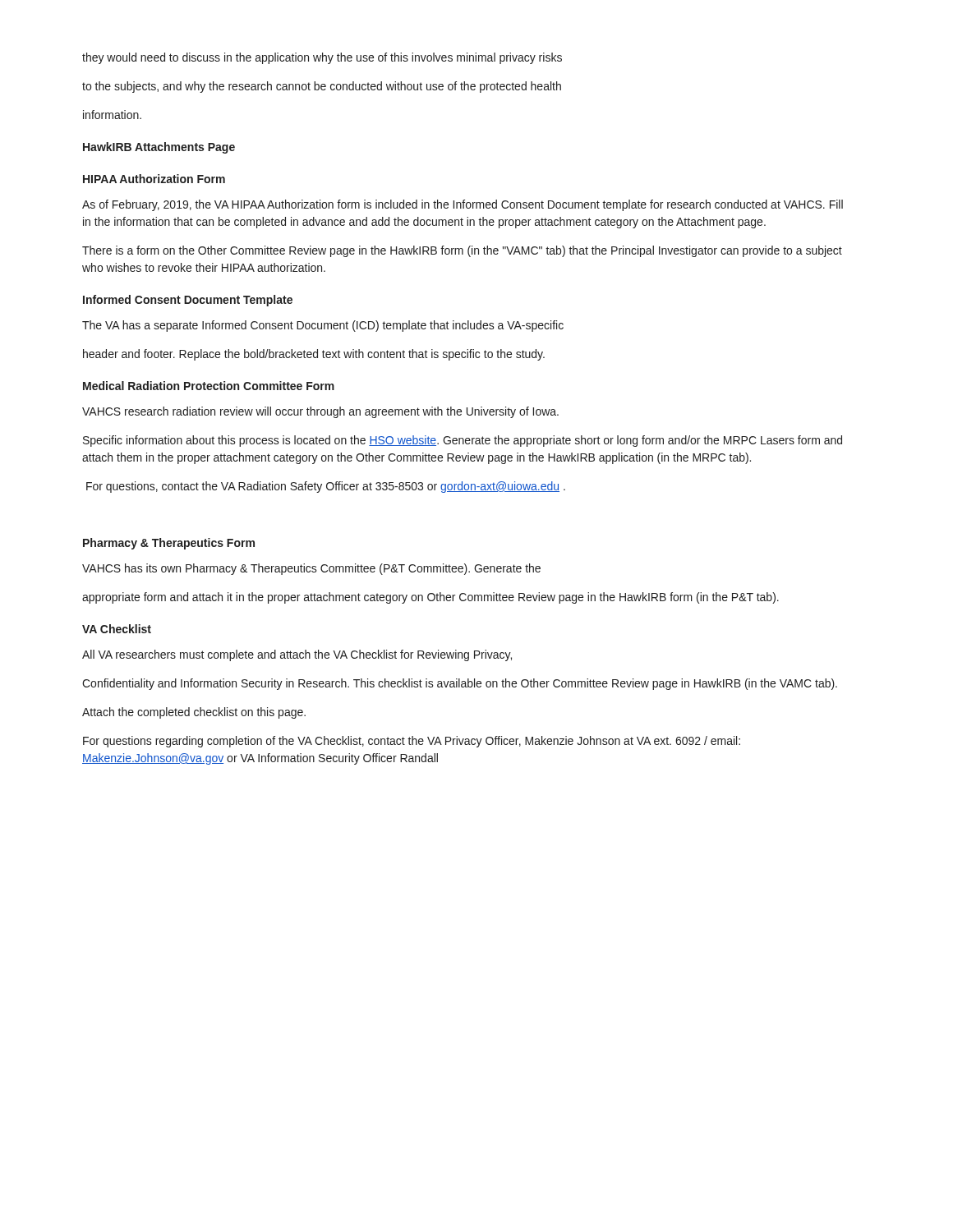Image resolution: width=953 pixels, height=1232 pixels.
Task: Select the text block that says "The VA has a"
Action: tap(323, 325)
